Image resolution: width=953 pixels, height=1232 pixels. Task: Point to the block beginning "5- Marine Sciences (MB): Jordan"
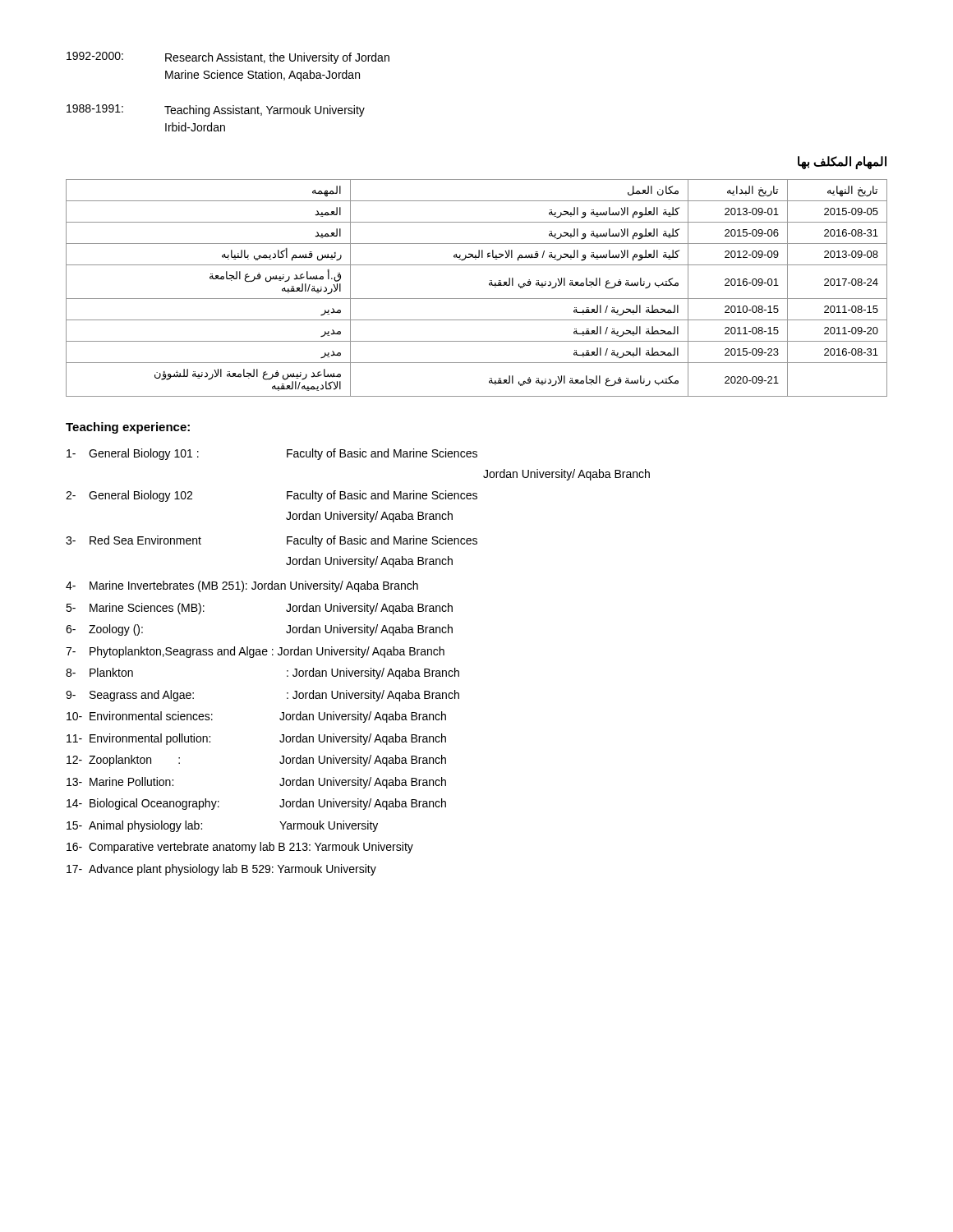[x=147, y=608]
